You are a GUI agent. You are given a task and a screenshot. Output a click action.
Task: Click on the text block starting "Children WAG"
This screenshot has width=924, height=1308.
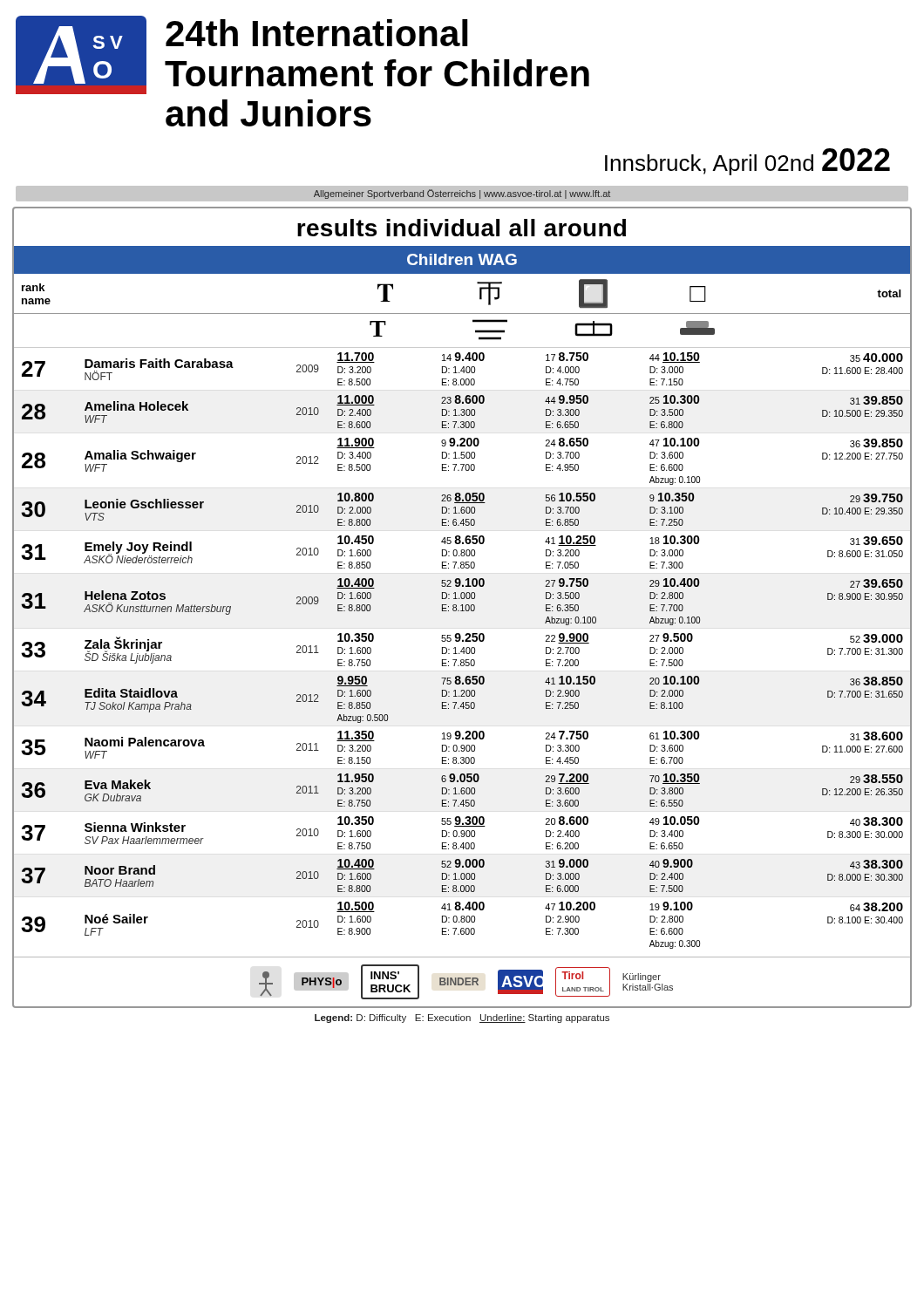point(462,259)
